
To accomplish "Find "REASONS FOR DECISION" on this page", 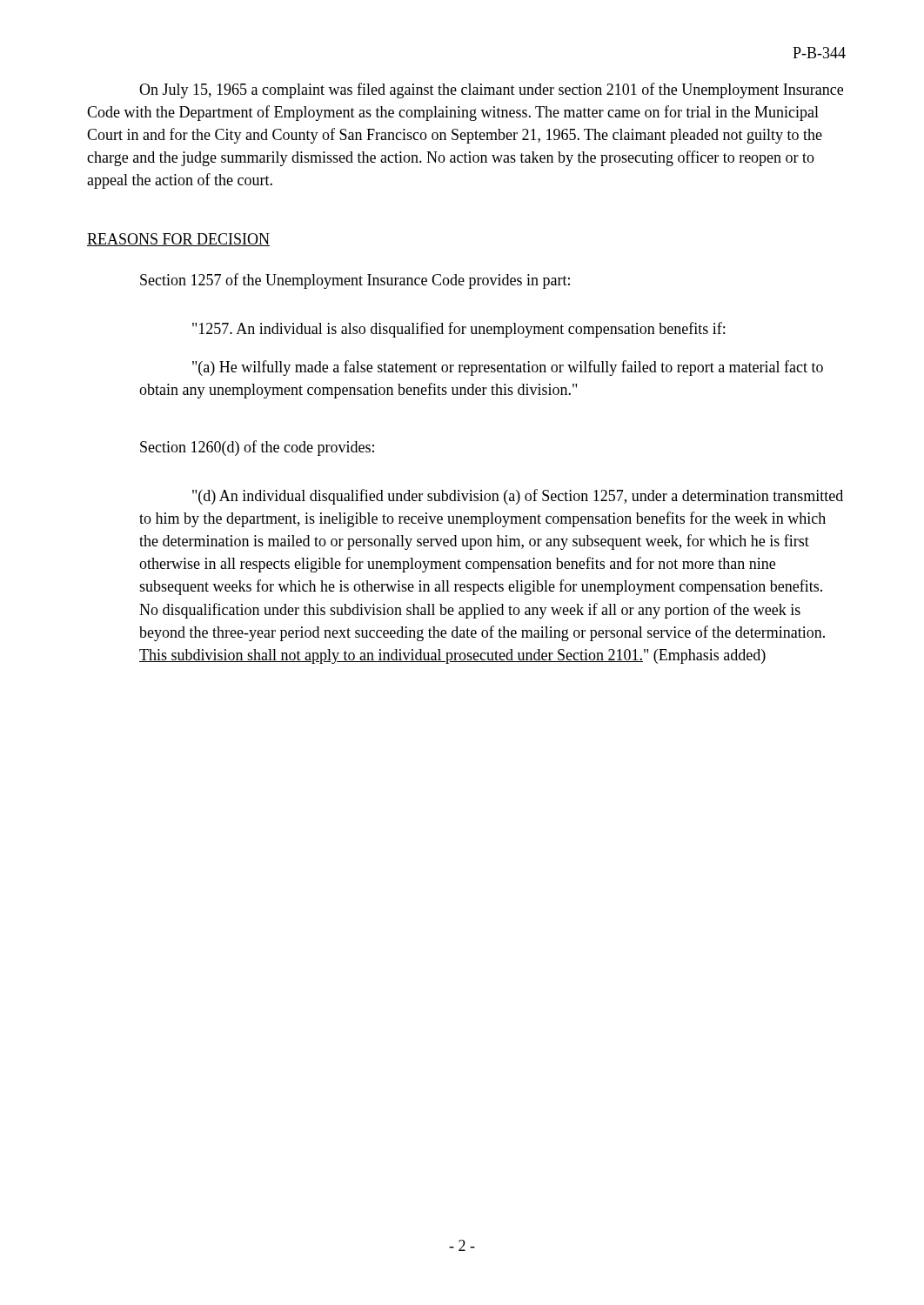I will [x=178, y=240].
